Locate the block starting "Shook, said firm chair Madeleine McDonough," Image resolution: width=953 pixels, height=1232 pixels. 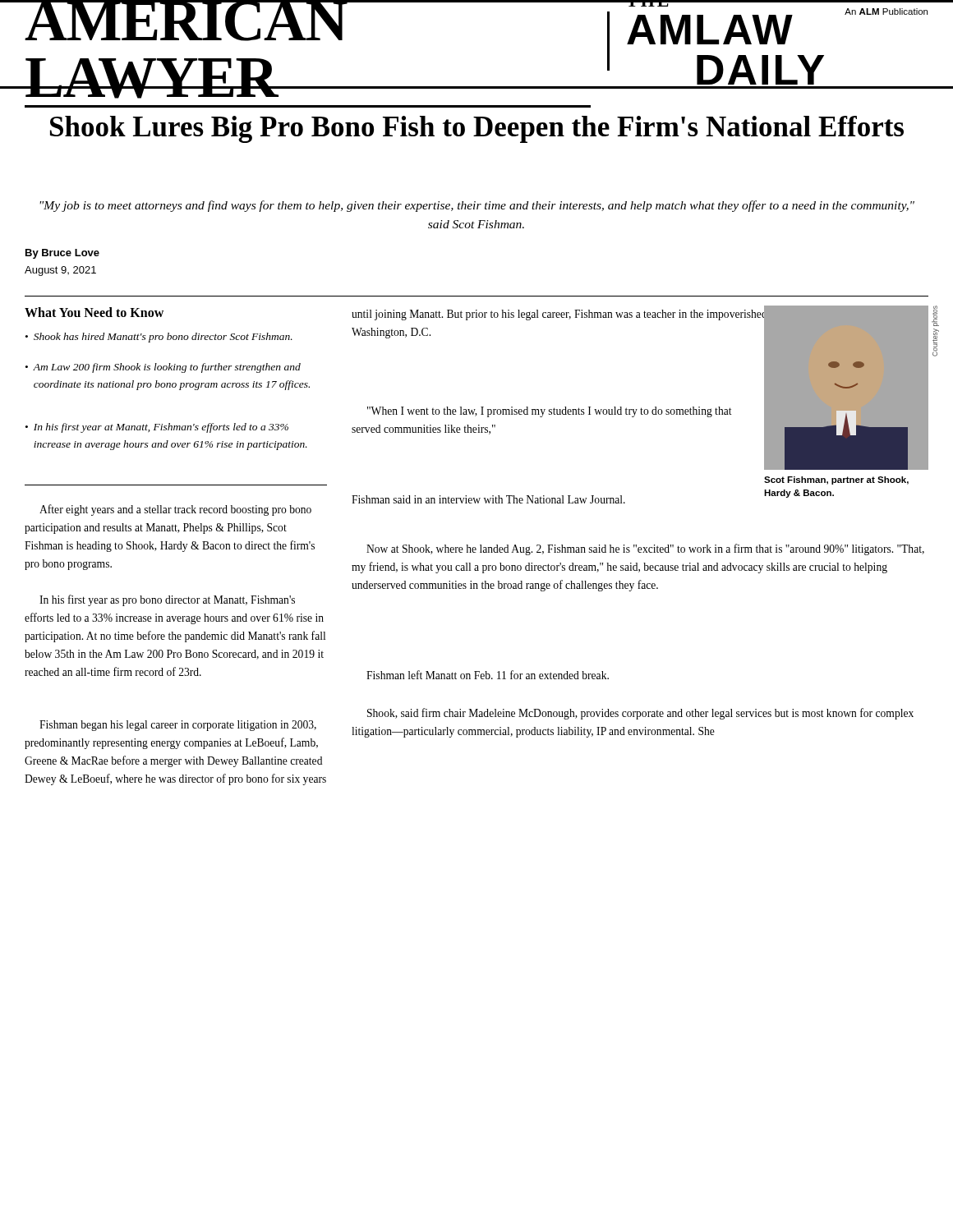pyautogui.click(x=633, y=722)
